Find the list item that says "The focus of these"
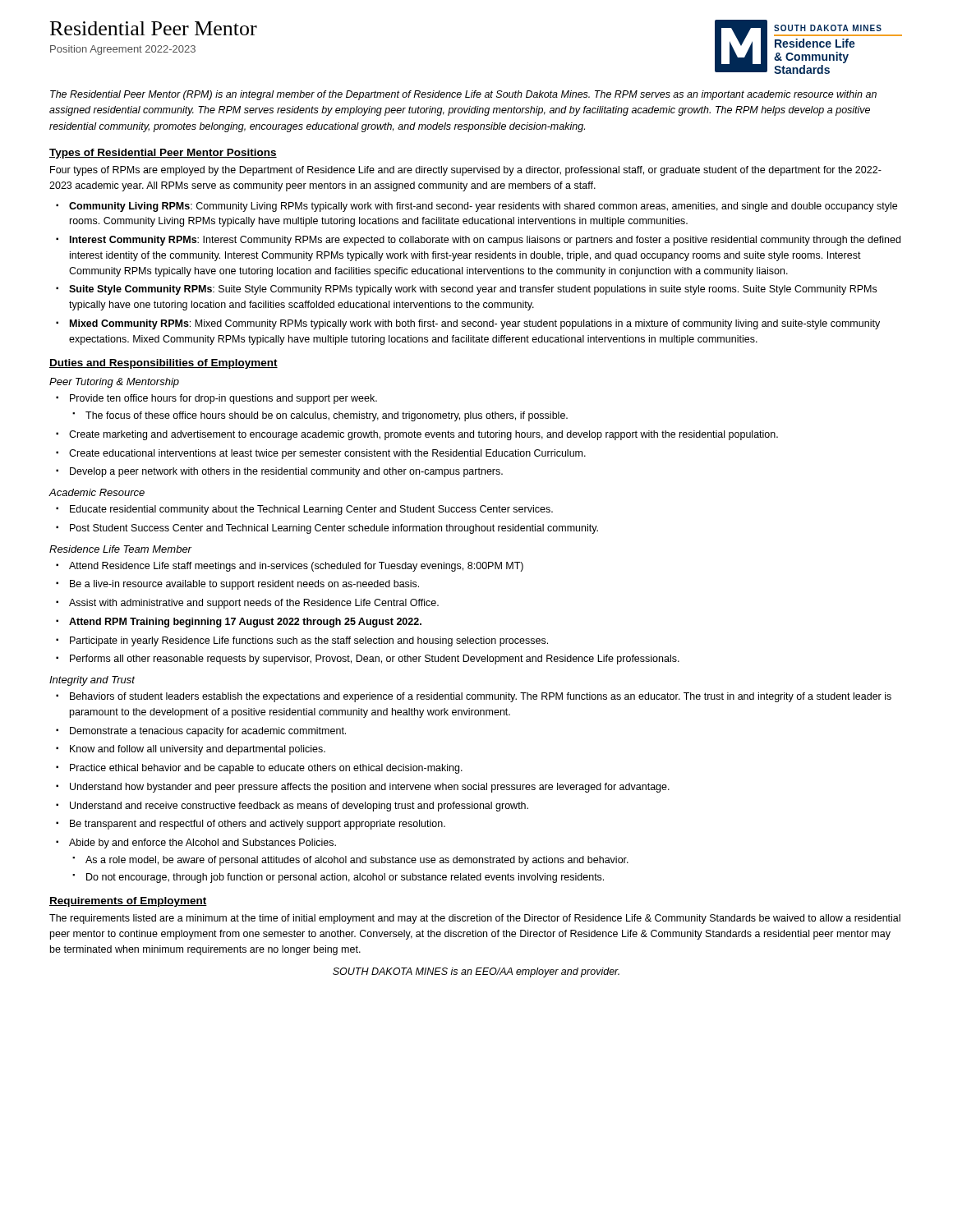Viewport: 953px width, 1232px height. tap(327, 416)
